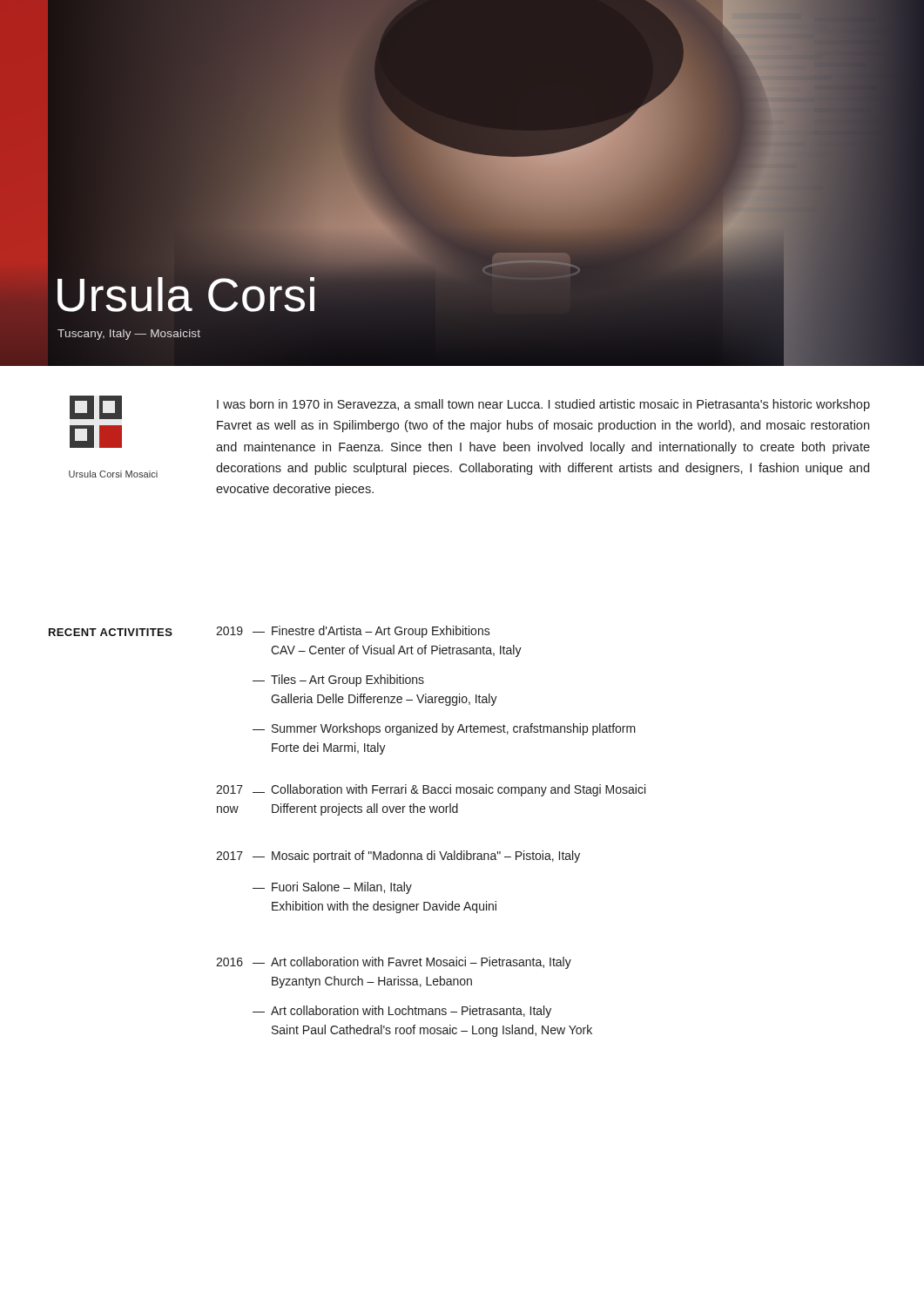Click on the list item that reads "2017now — Collaboration with Ferrari &"
The width and height of the screenshot is (924, 1307).
tap(543, 800)
